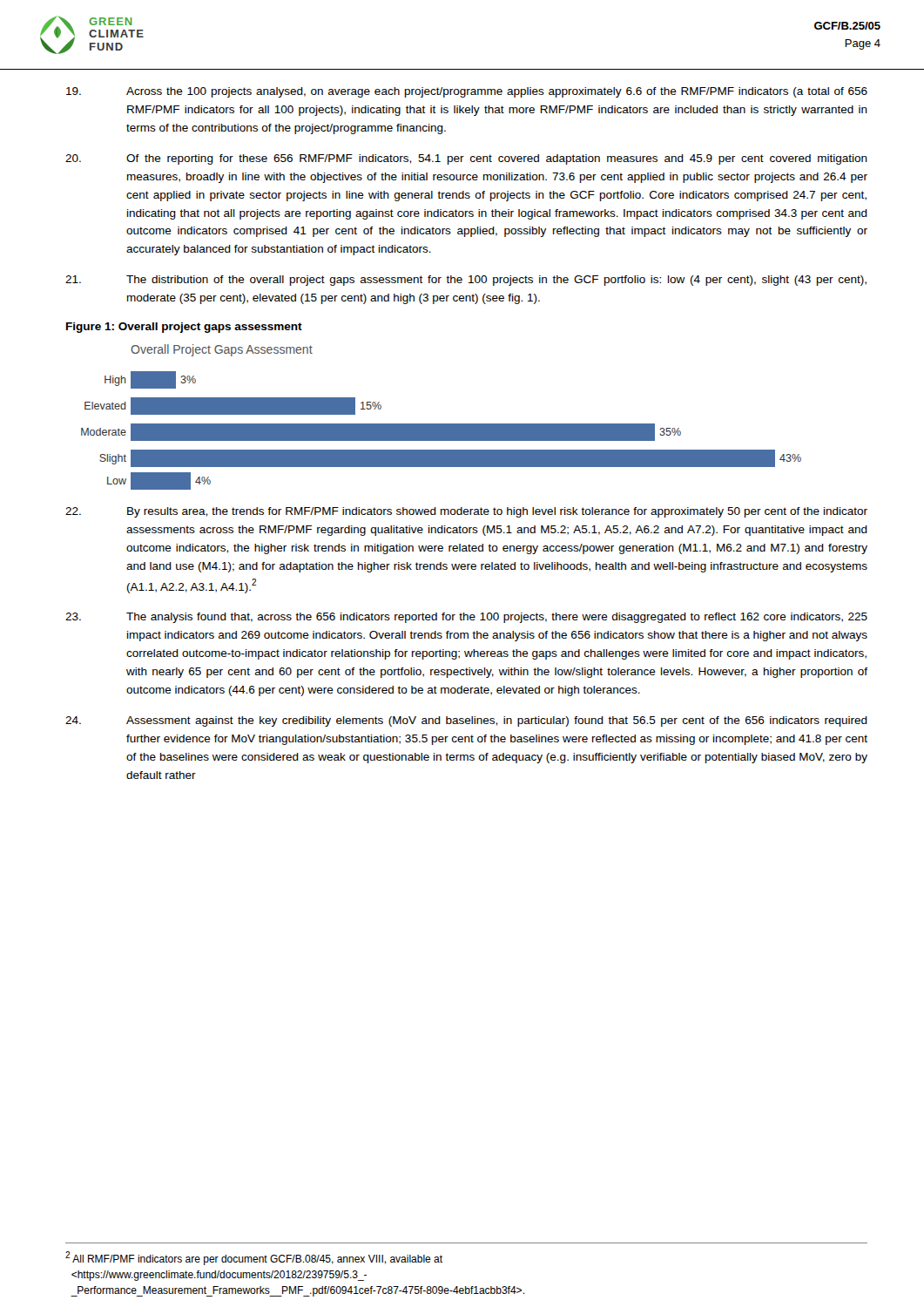Point to the block beginning "The distribution of"

[466, 289]
